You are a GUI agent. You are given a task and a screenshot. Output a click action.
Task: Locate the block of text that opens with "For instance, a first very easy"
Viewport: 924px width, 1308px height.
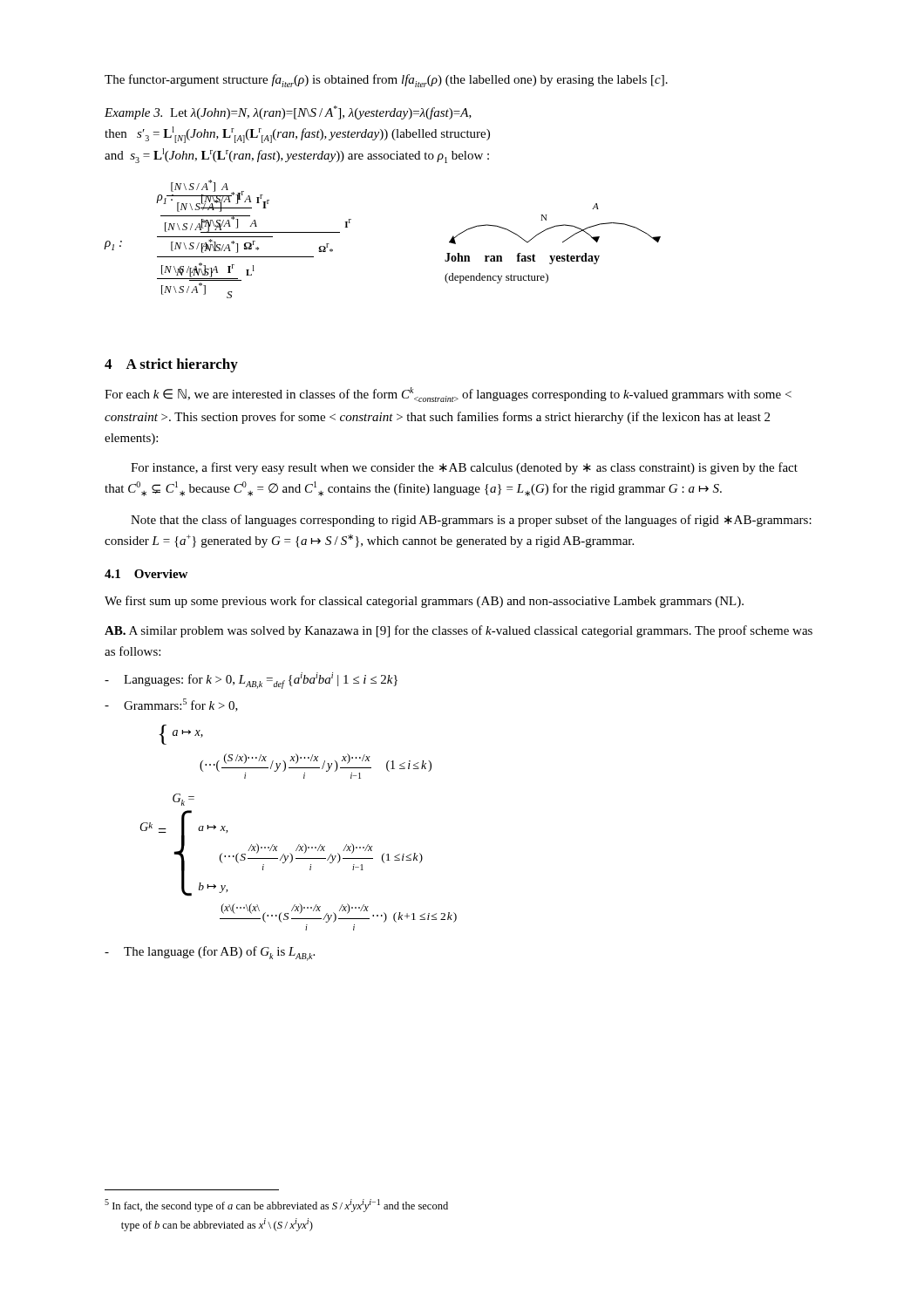(x=451, y=479)
